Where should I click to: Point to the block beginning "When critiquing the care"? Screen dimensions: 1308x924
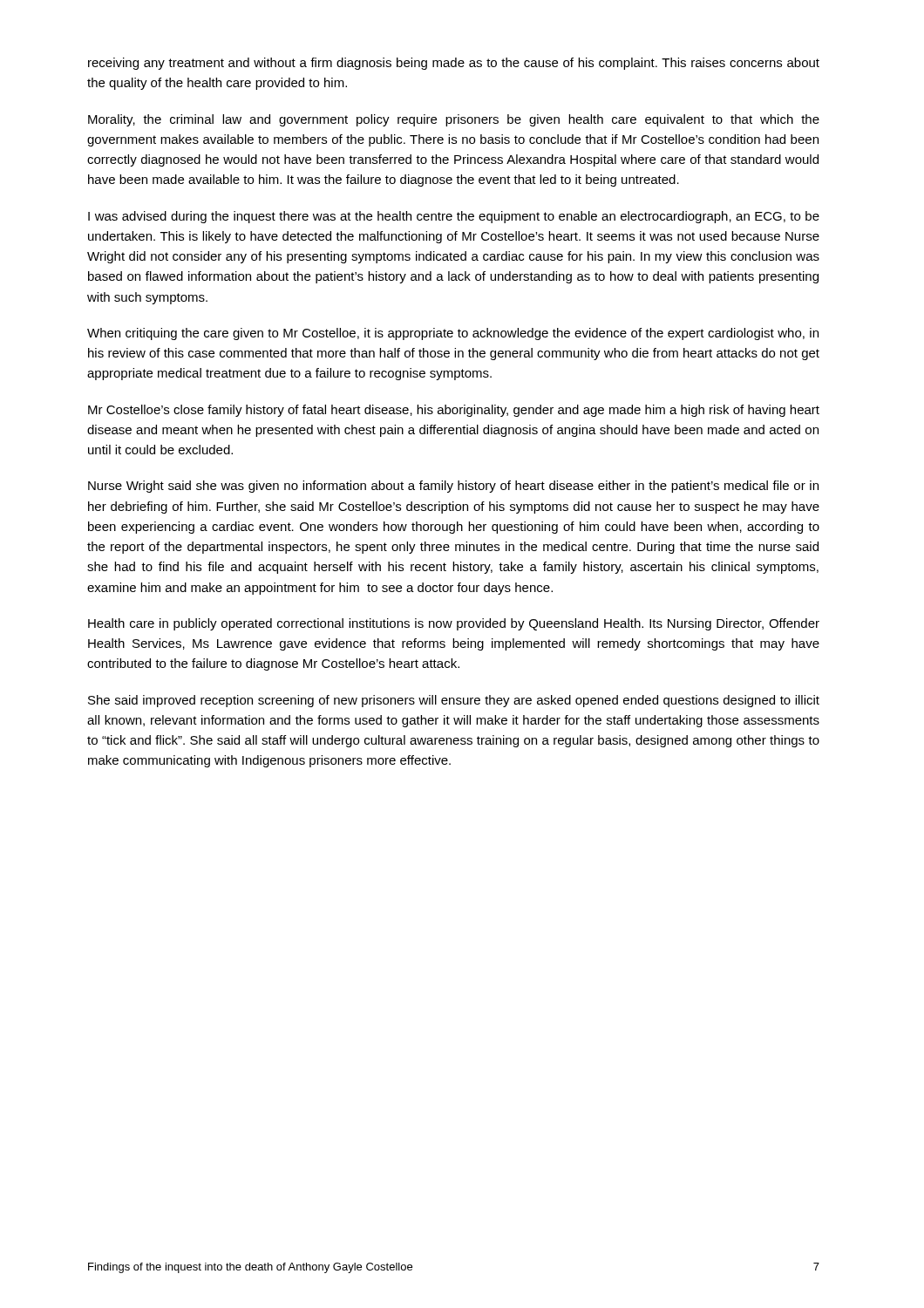pyautogui.click(x=453, y=353)
